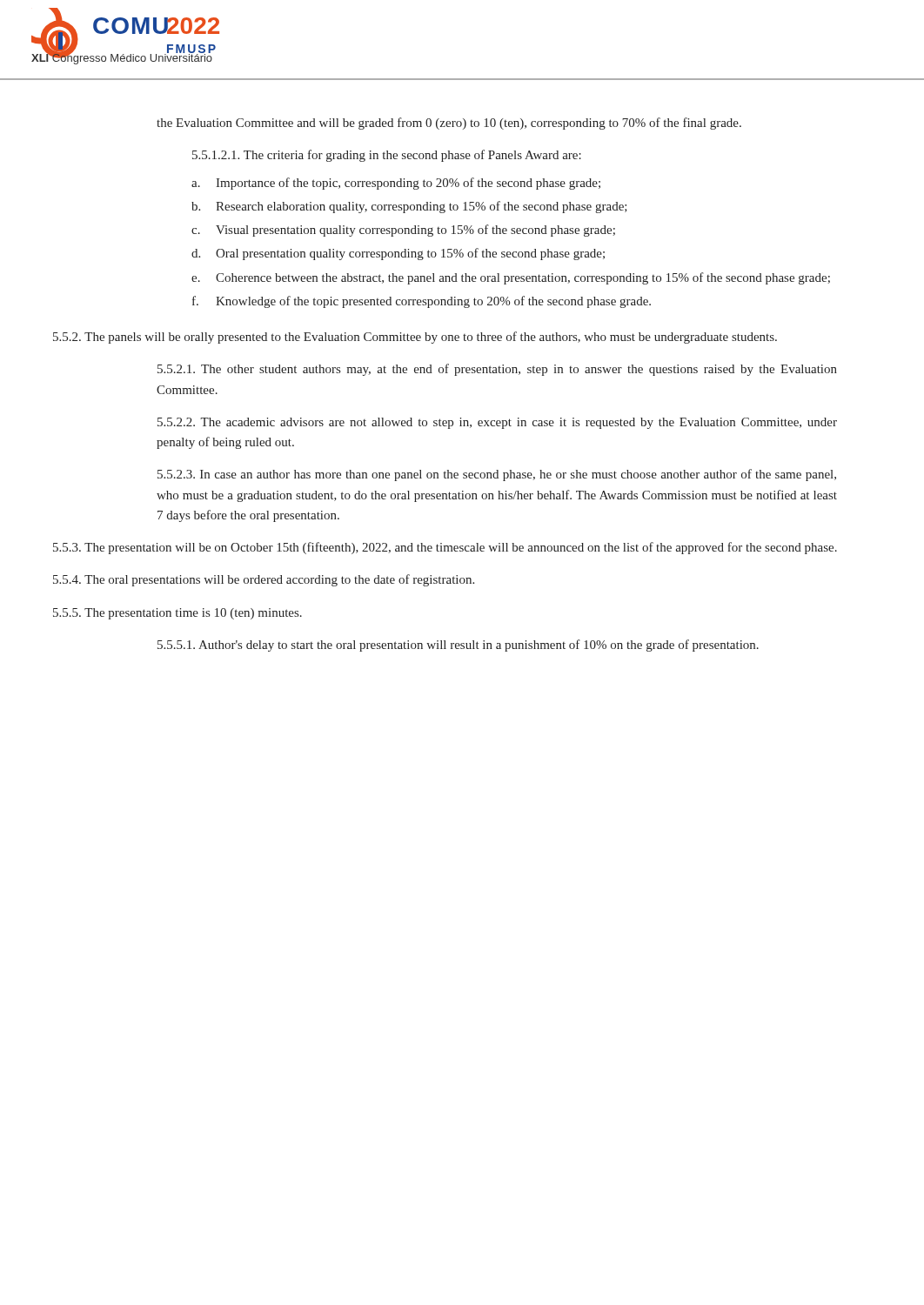Click on the text block containing "5.1.2.1. The criteria"

tap(387, 155)
